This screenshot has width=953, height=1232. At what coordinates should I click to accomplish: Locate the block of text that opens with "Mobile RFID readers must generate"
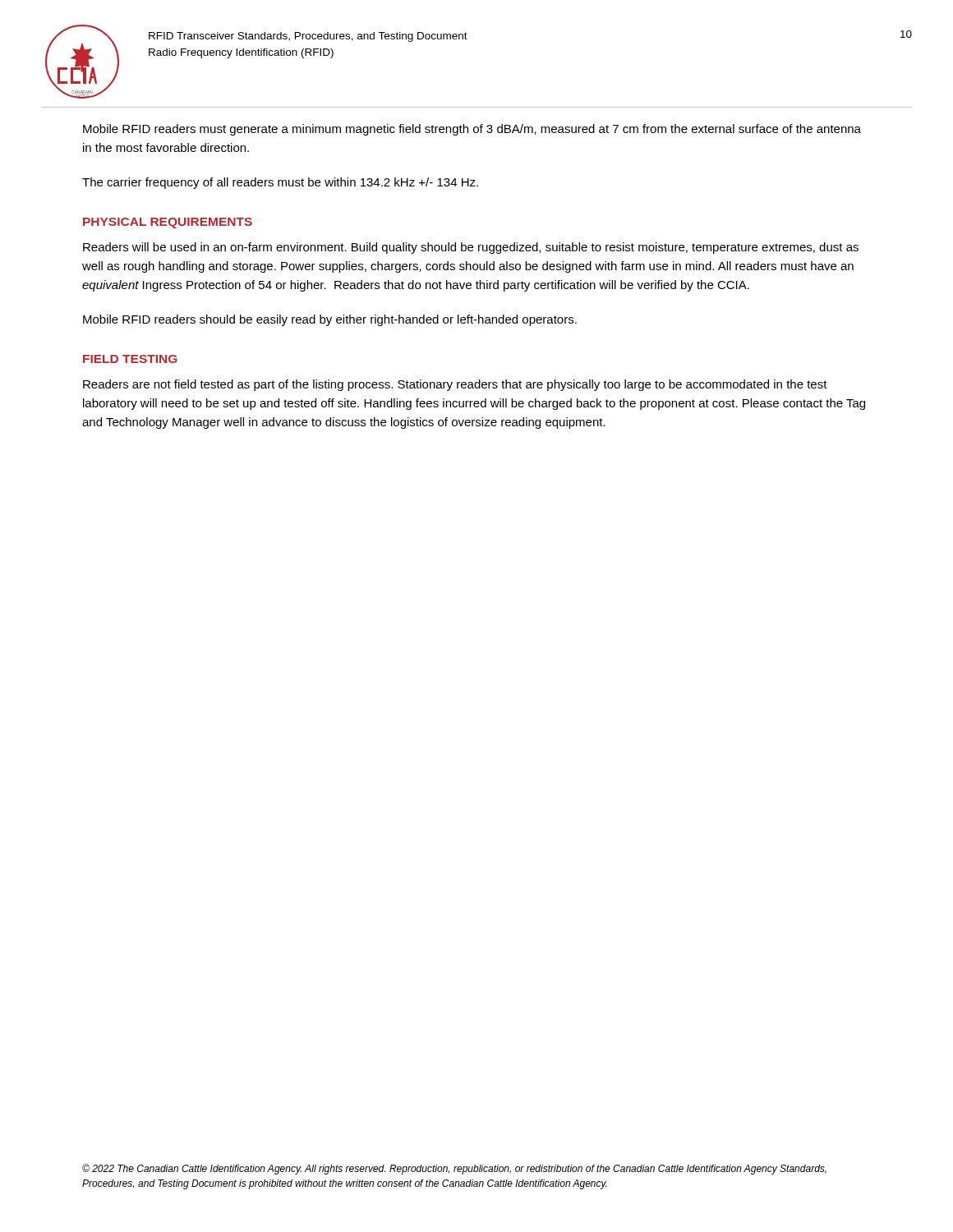[x=472, y=138]
